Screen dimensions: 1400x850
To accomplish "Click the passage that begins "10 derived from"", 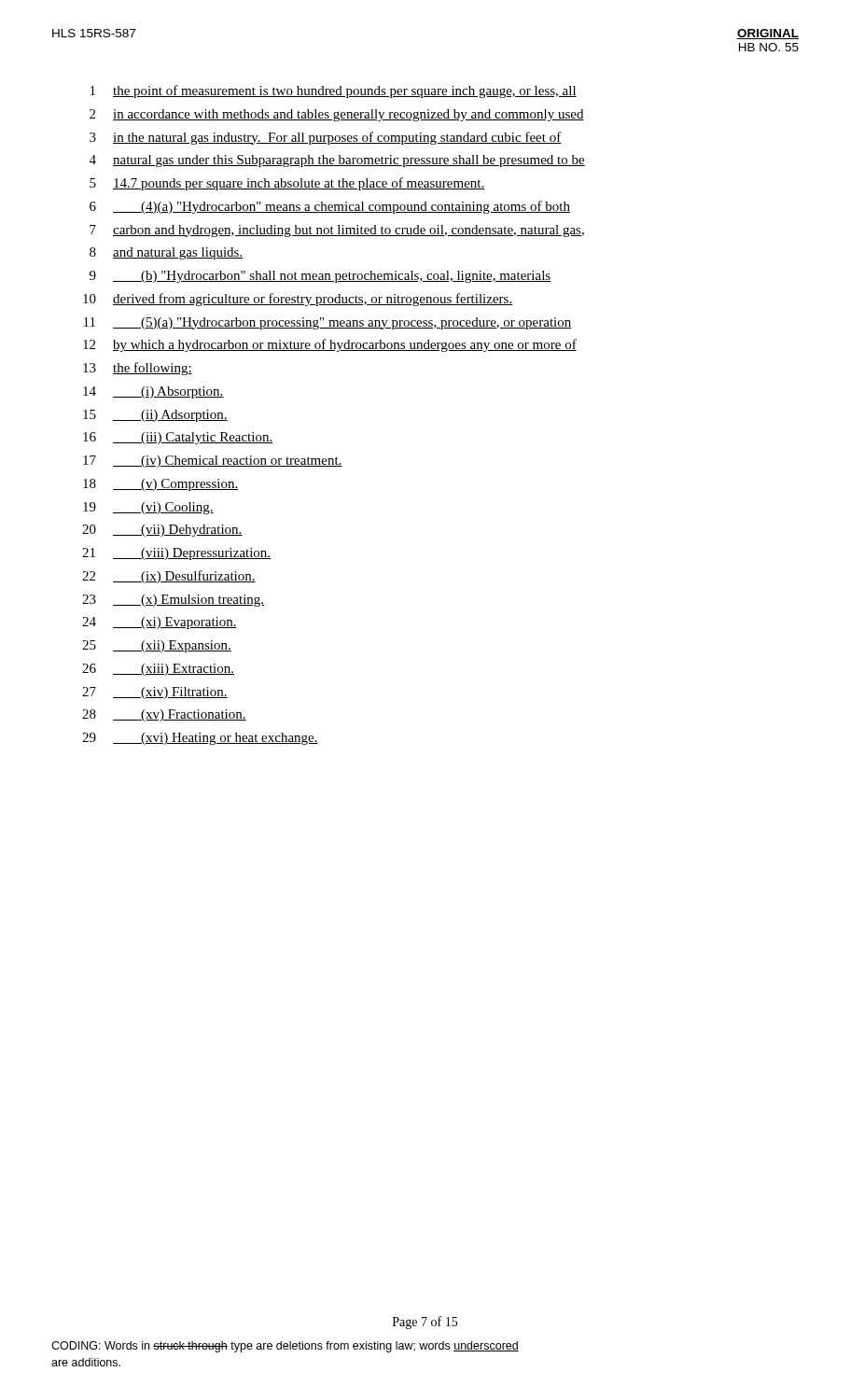I will pyautogui.click(x=425, y=299).
